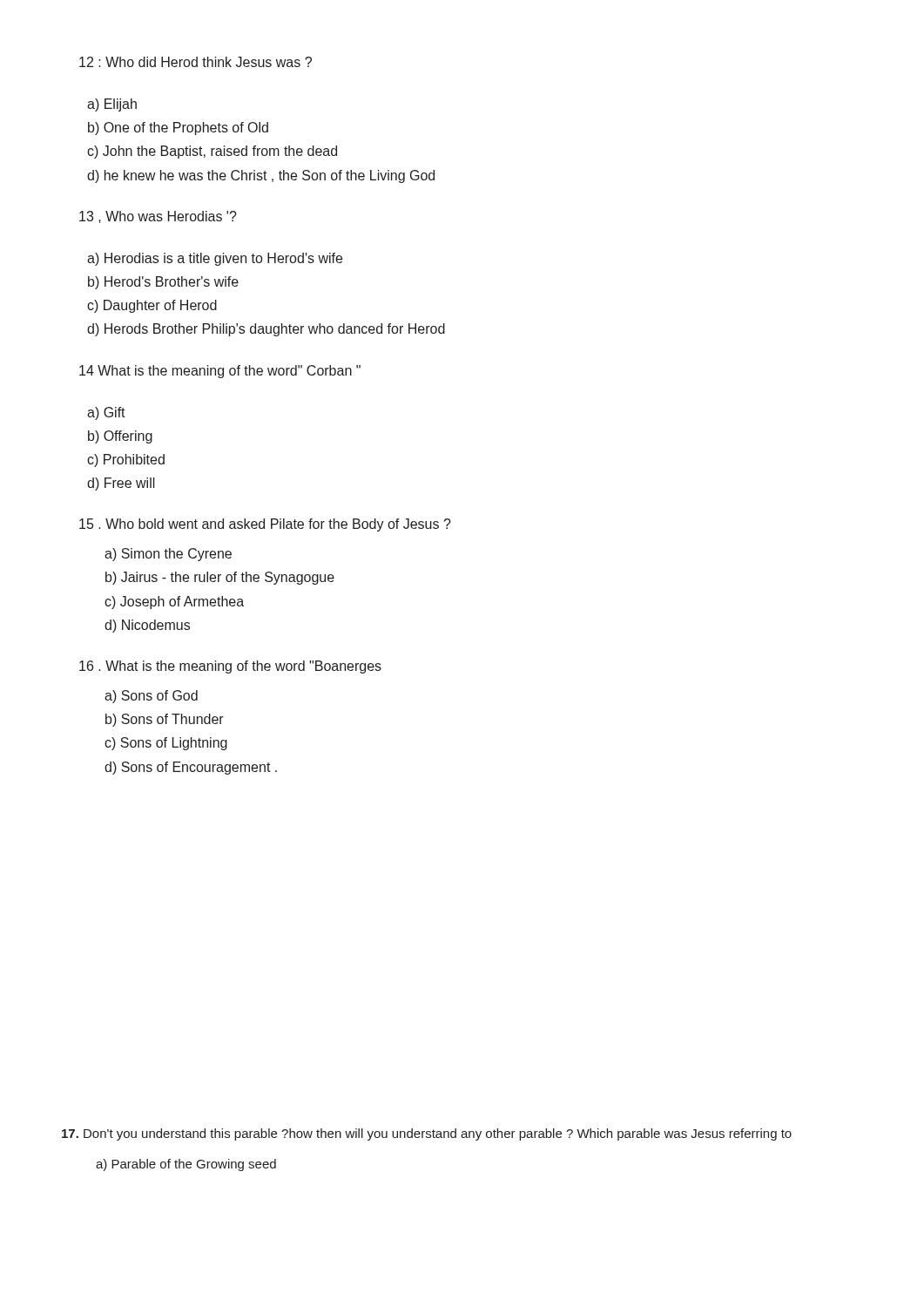
Task: Find the block starting "a) Herodias is a title given"
Action: coord(215,258)
